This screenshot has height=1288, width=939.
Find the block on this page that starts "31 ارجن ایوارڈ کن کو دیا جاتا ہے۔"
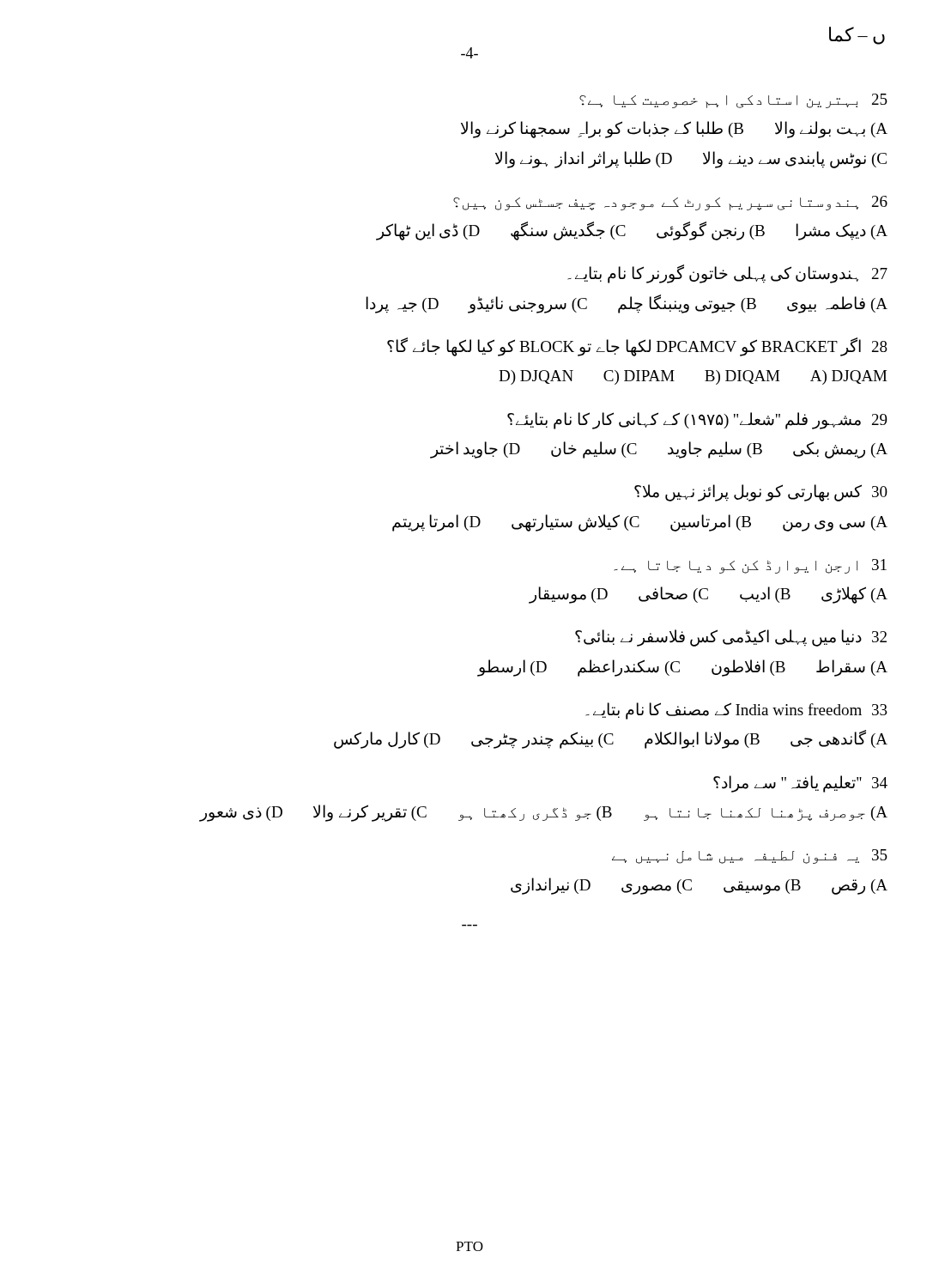point(750,566)
